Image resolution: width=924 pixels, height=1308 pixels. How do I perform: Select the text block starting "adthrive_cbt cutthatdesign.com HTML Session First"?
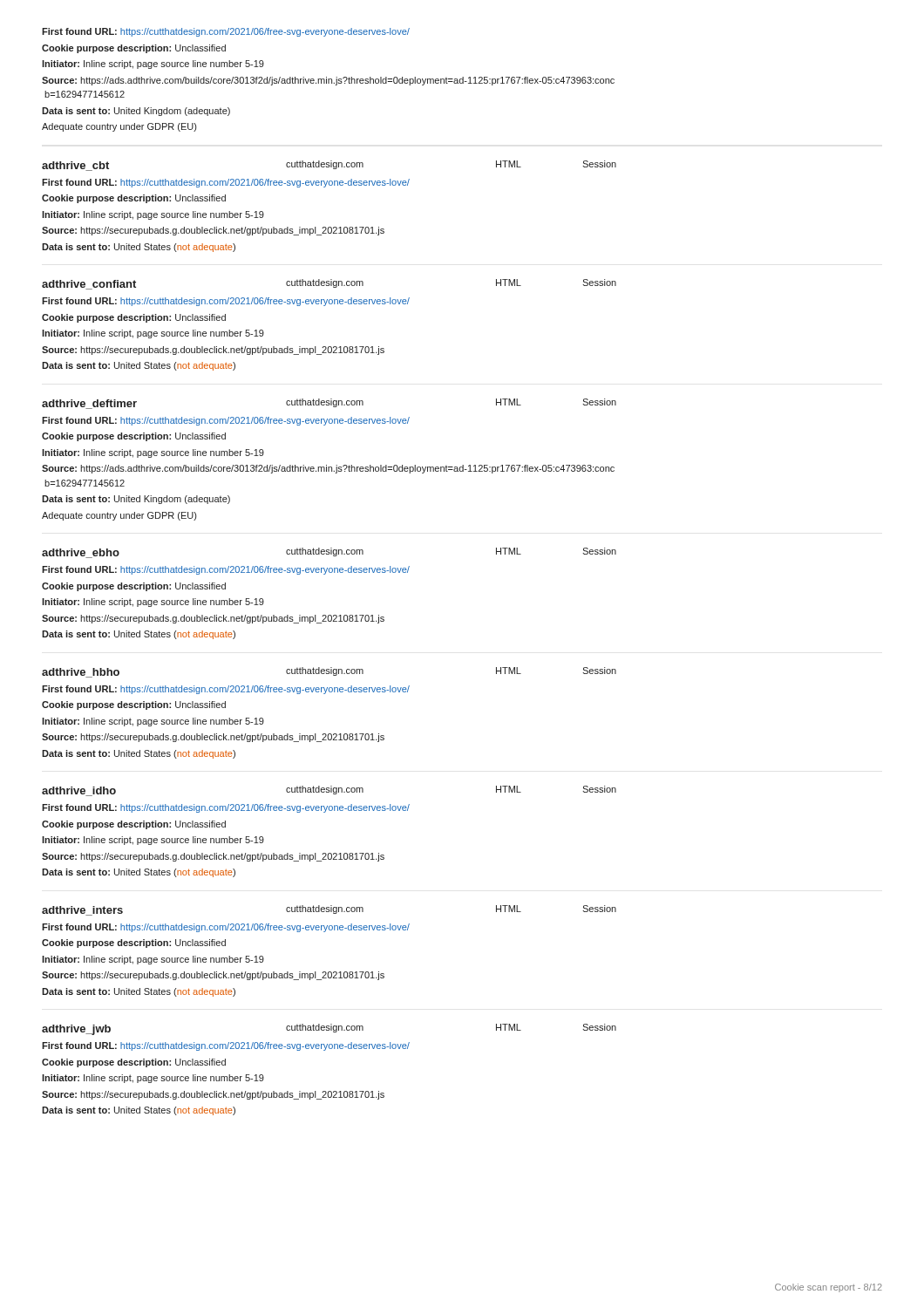coord(329,166)
